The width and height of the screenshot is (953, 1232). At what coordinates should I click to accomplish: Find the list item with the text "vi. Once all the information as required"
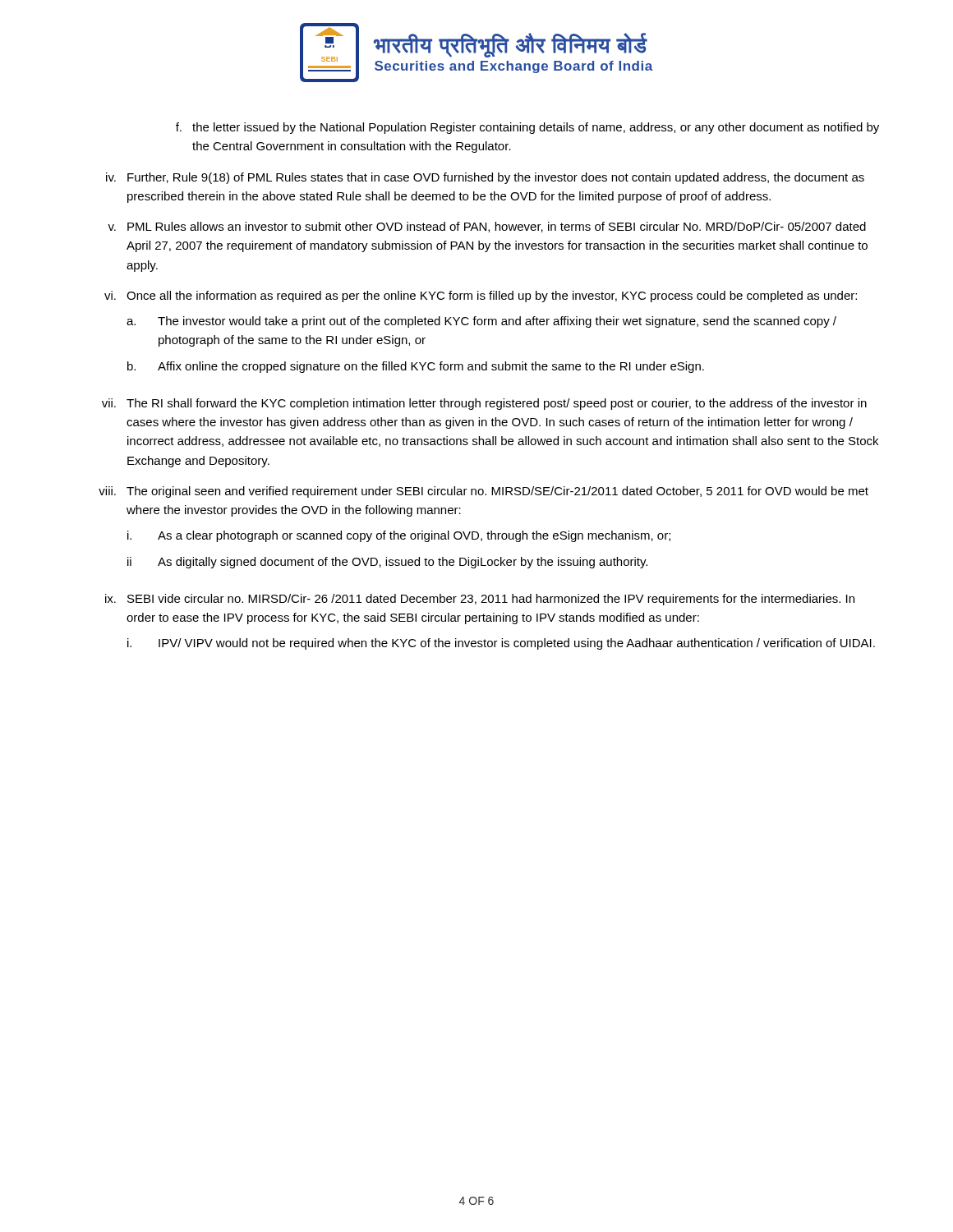click(476, 334)
